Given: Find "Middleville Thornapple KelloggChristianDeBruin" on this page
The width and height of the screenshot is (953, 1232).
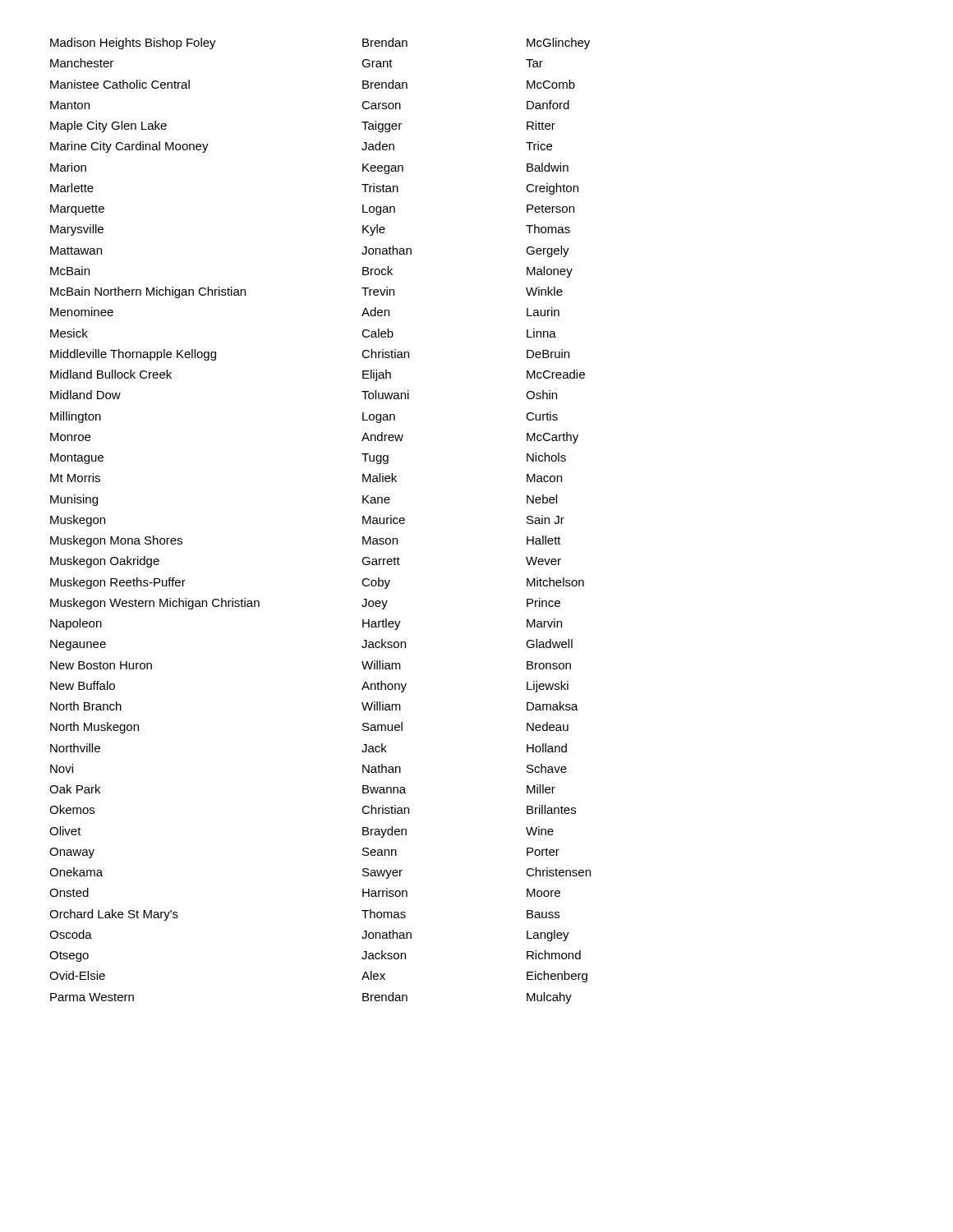Looking at the screenshot, I should pos(403,354).
